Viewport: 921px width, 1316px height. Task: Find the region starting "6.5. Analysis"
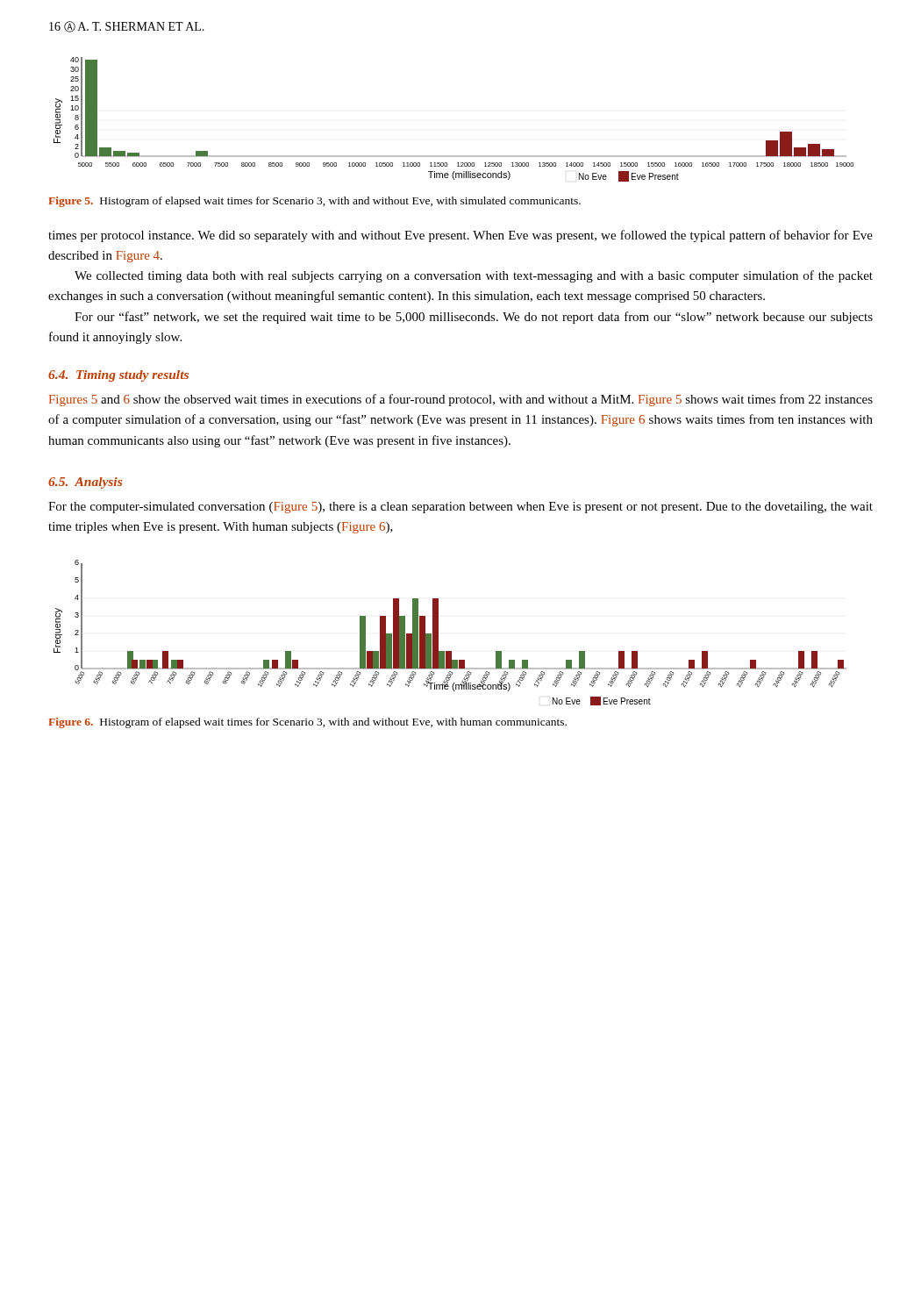[x=85, y=481]
